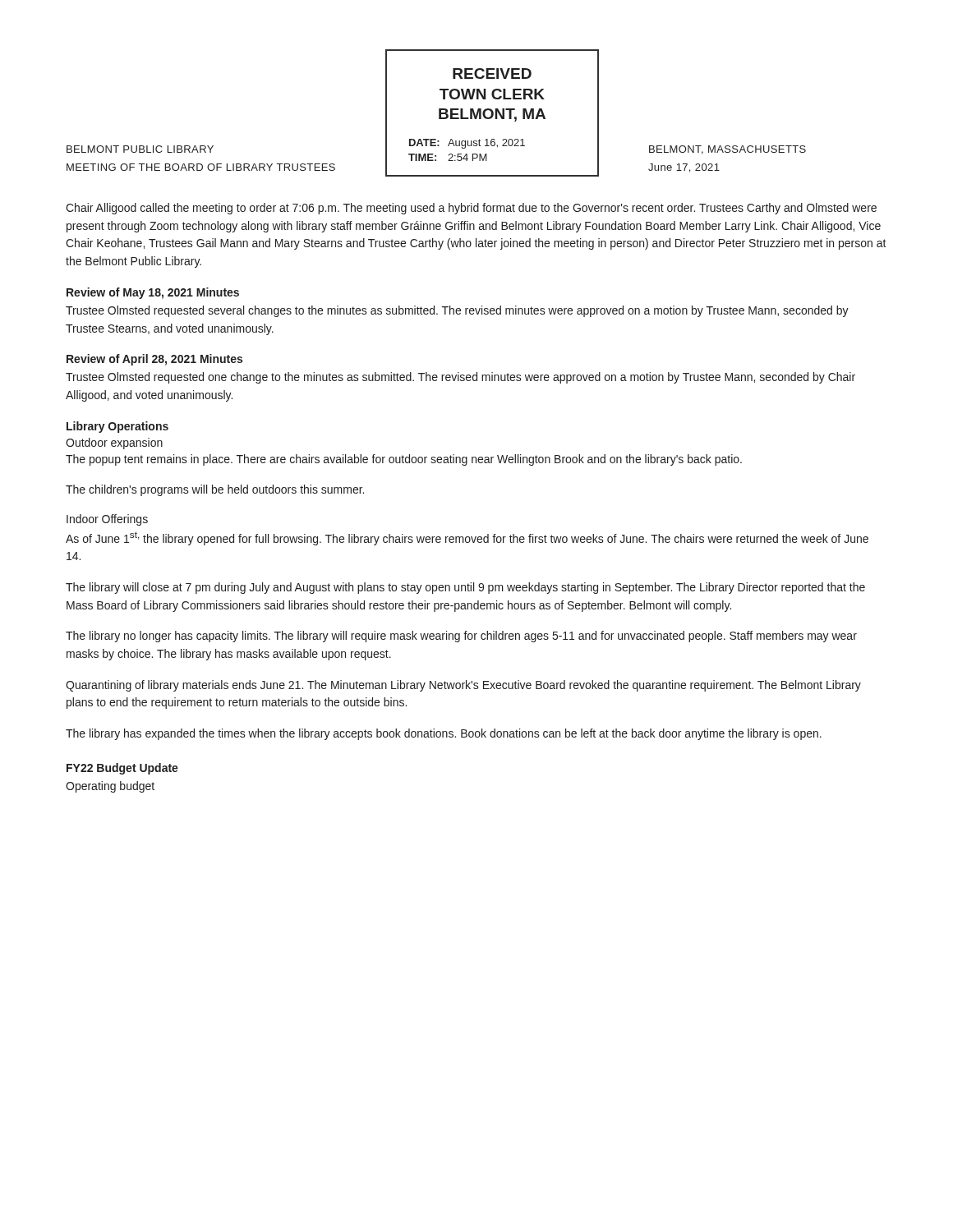Click on the section header that reads "FY22 Budget Update"
Image resolution: width=953 pixels, height=1232 pixels.
122,768
